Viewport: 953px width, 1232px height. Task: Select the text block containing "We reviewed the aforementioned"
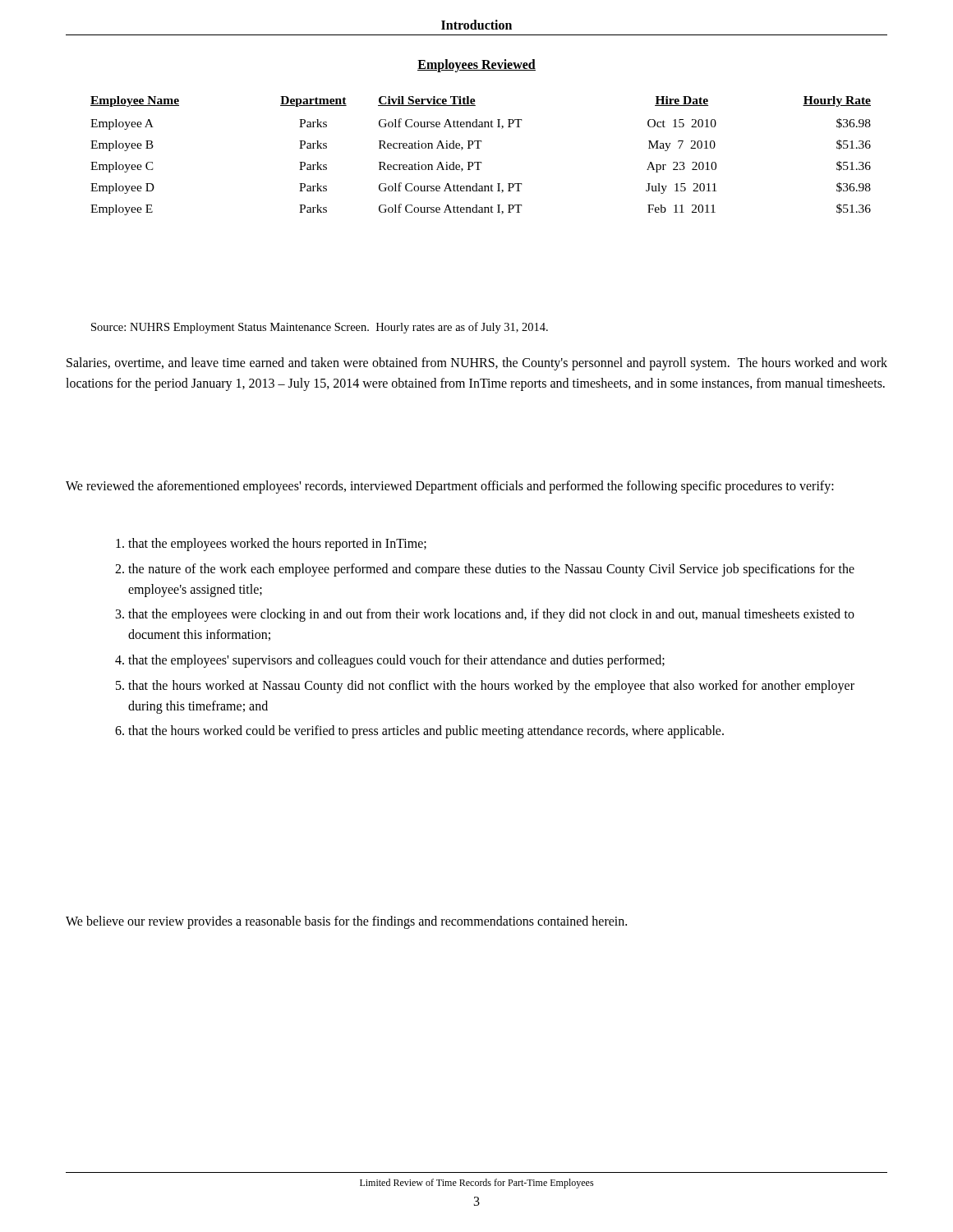click(x=450, y=486)
